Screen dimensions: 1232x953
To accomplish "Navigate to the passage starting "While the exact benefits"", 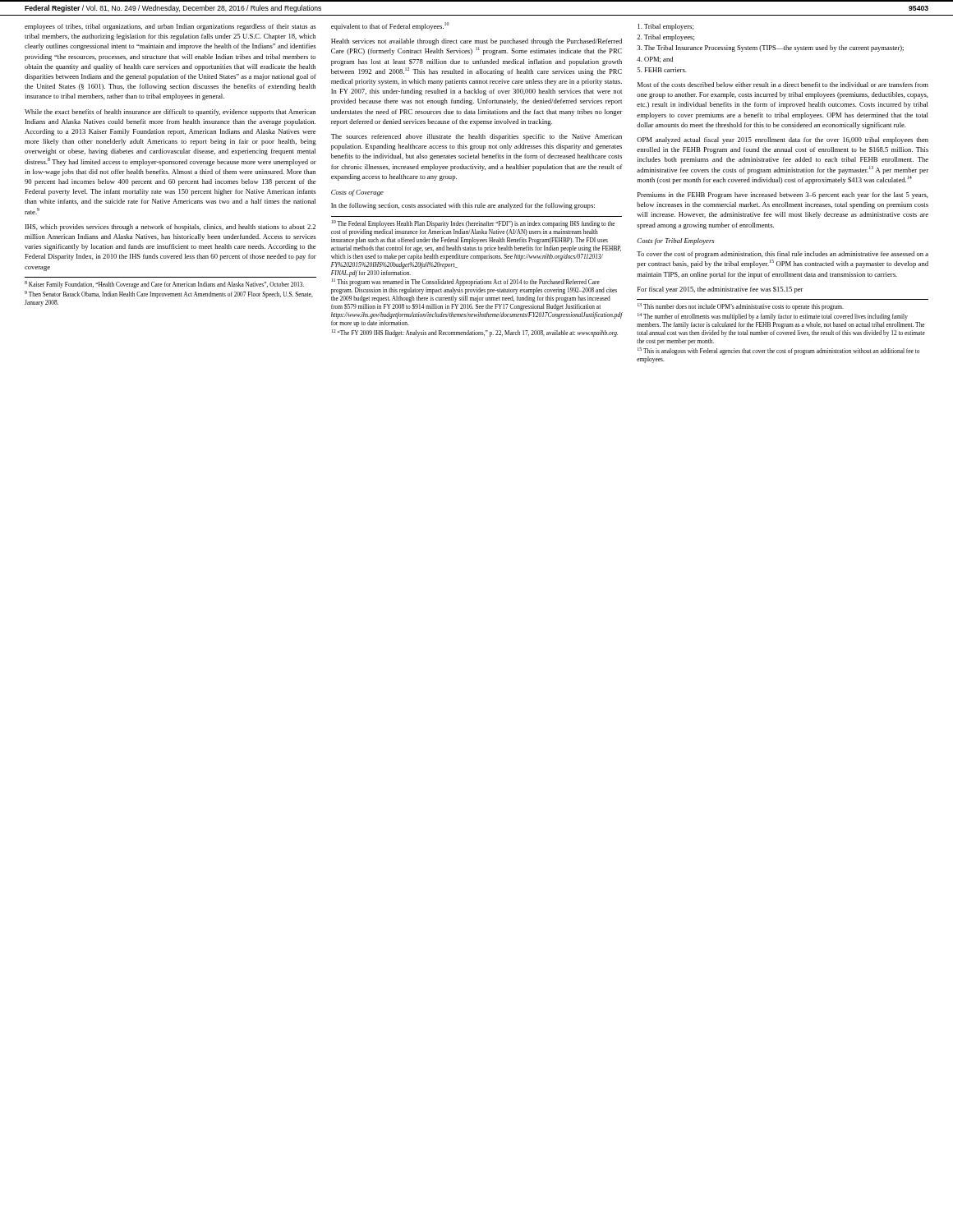I will [170, 162].
